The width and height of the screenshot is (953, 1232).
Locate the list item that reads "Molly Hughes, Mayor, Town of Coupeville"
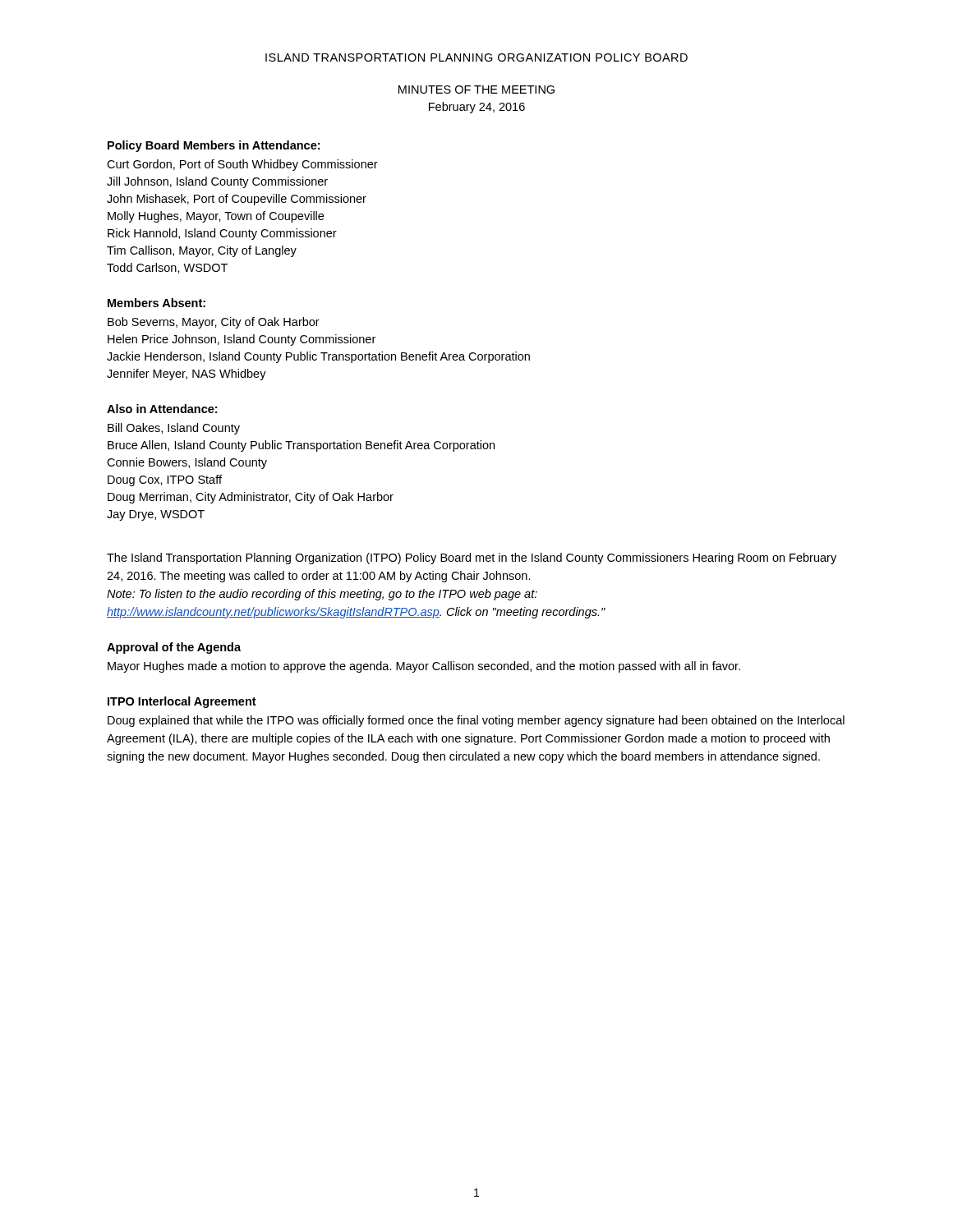(216, 216)
